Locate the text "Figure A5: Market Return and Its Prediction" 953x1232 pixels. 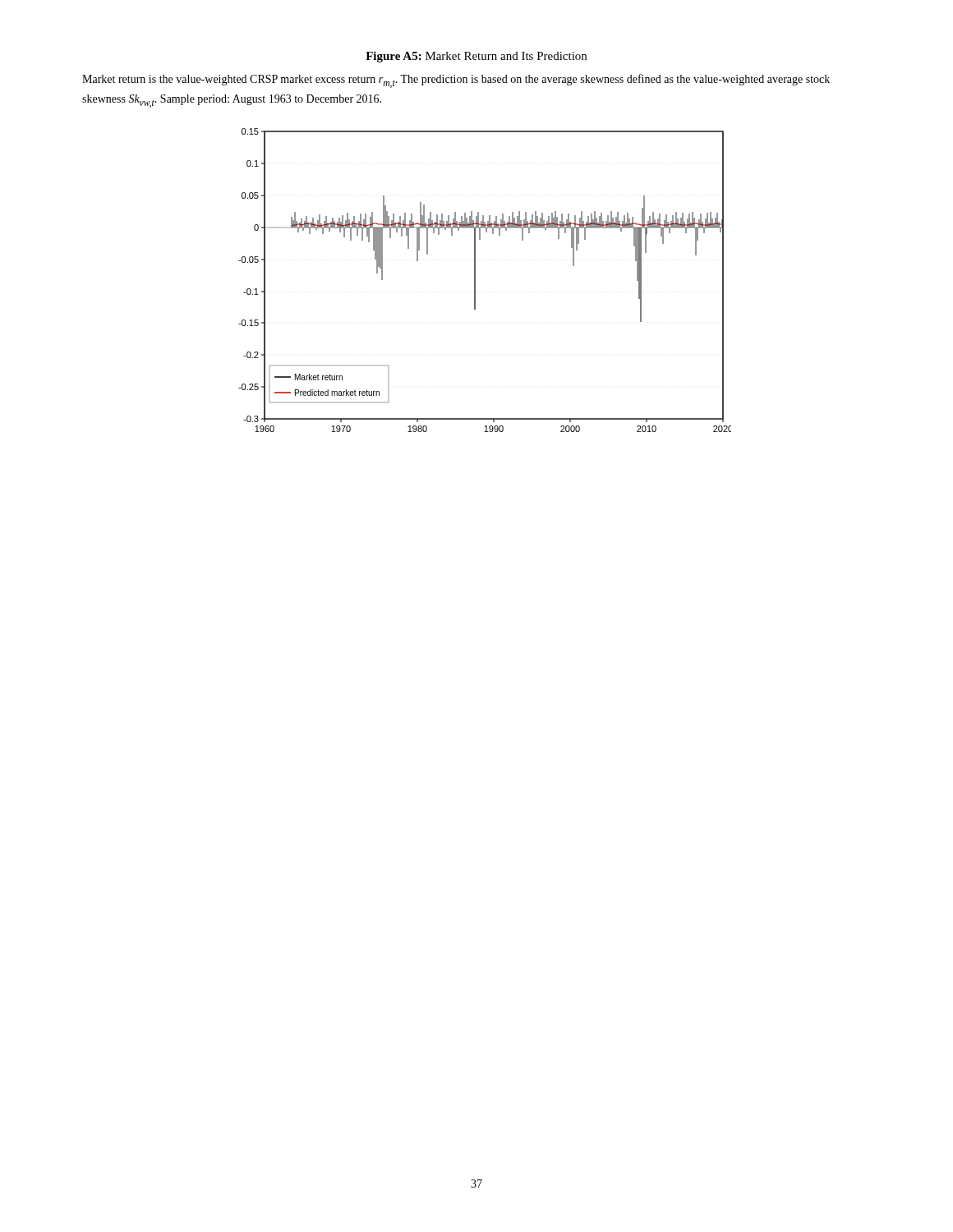476,56
